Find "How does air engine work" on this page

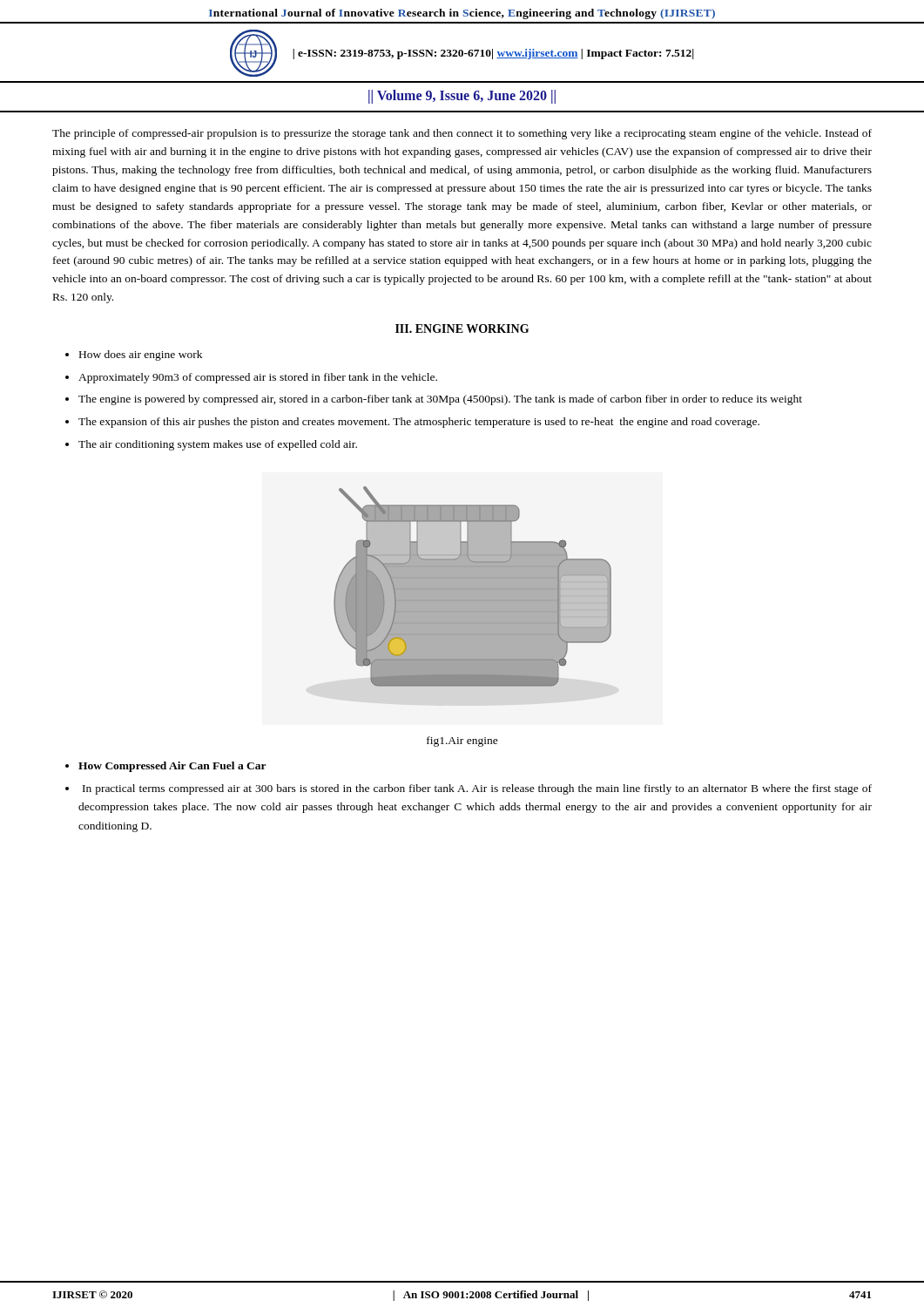[x=141, y=356]
